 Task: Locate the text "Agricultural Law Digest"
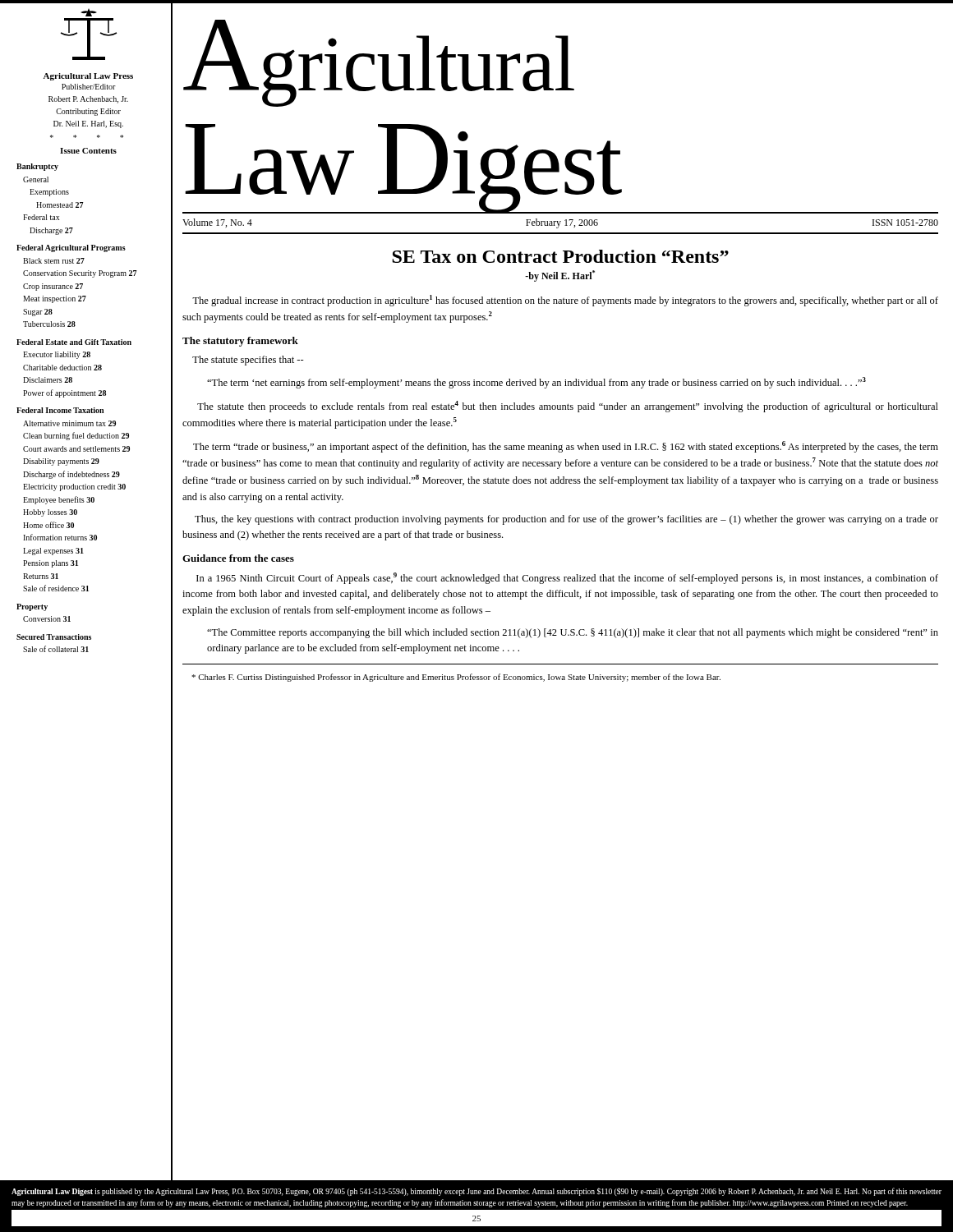pyautogui.click(x=560, y=107)
